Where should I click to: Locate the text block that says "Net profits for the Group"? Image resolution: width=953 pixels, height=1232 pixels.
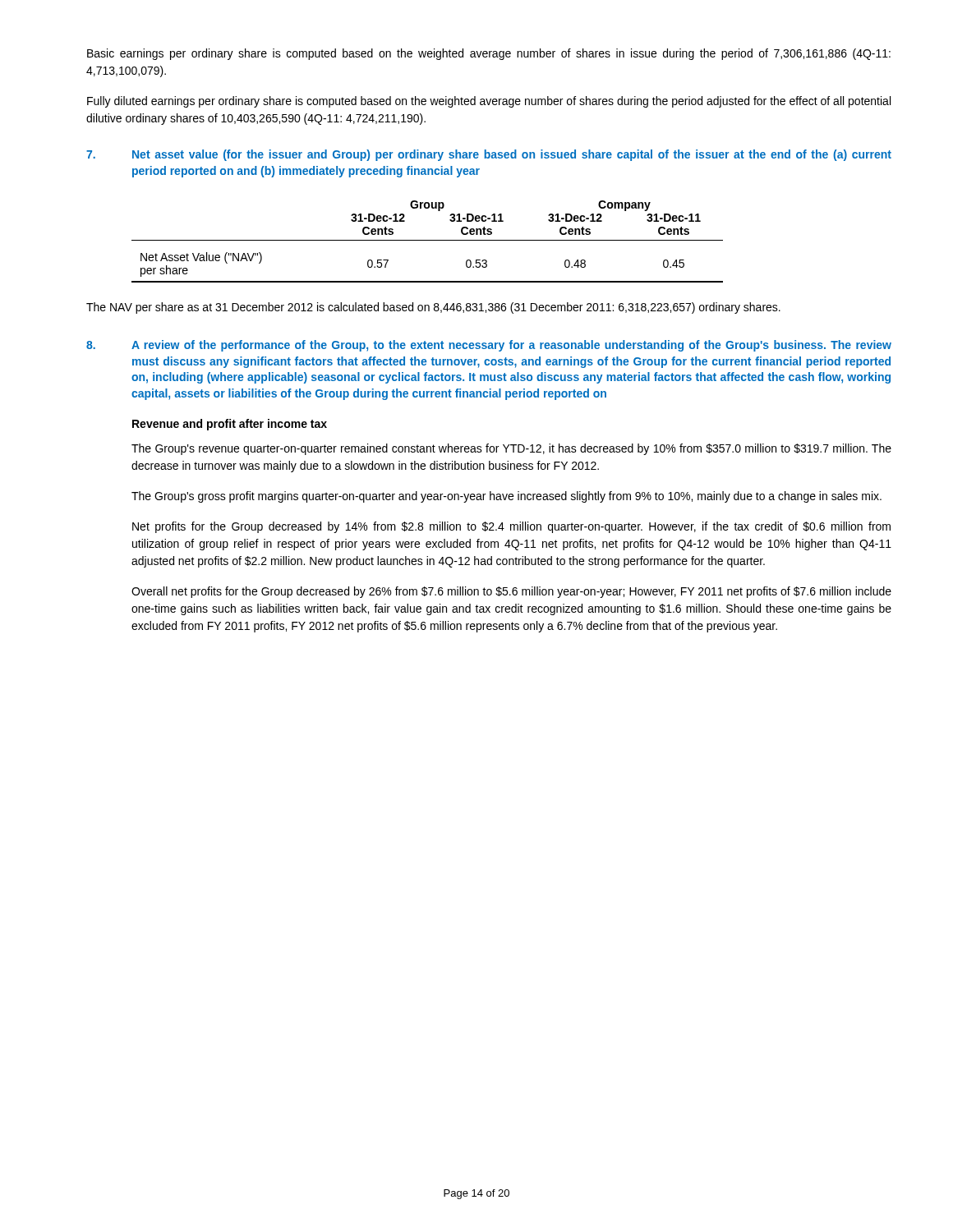[x=511, y=543]
